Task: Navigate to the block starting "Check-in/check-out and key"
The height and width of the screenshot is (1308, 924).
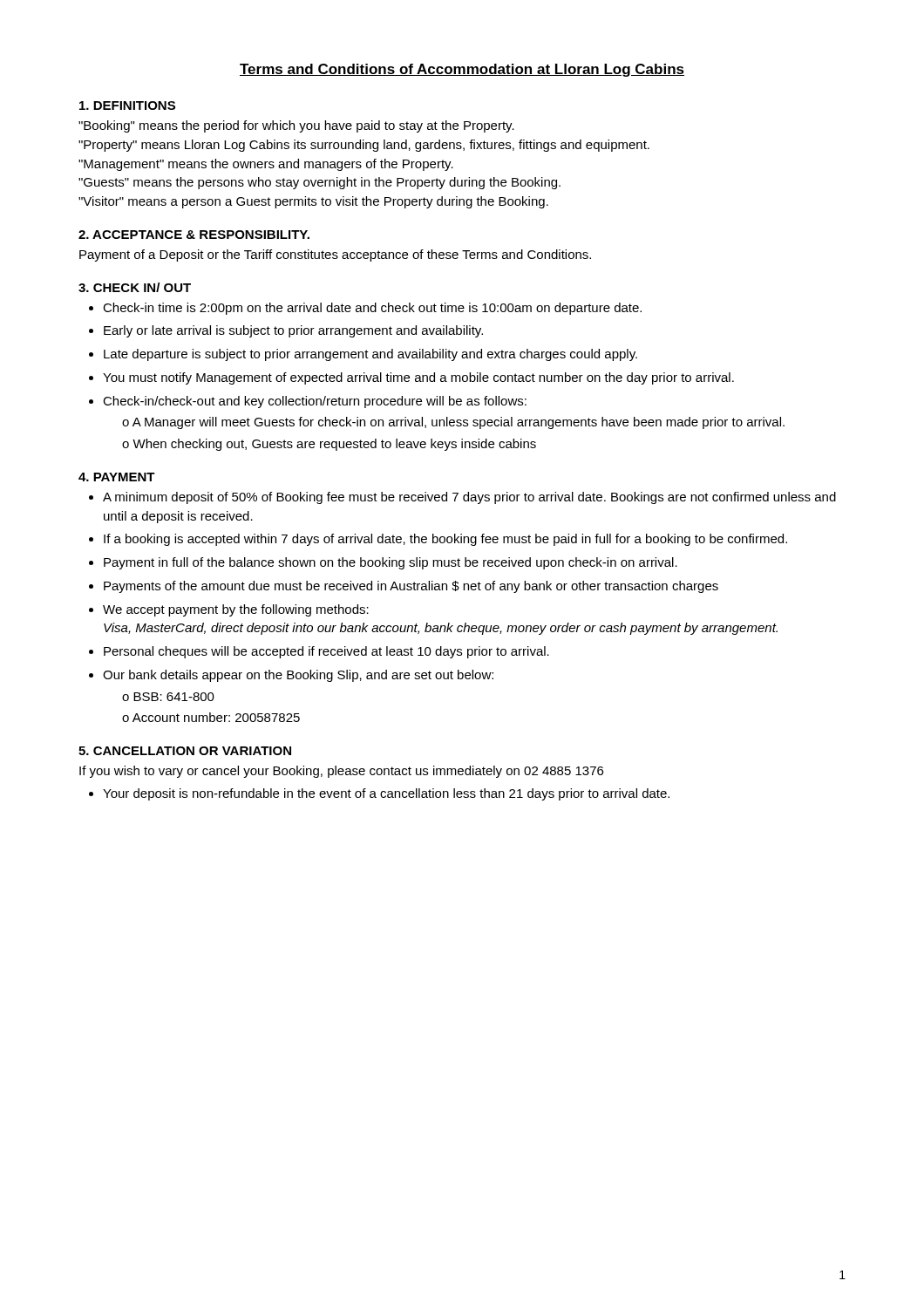Action: tap(474, 423)
